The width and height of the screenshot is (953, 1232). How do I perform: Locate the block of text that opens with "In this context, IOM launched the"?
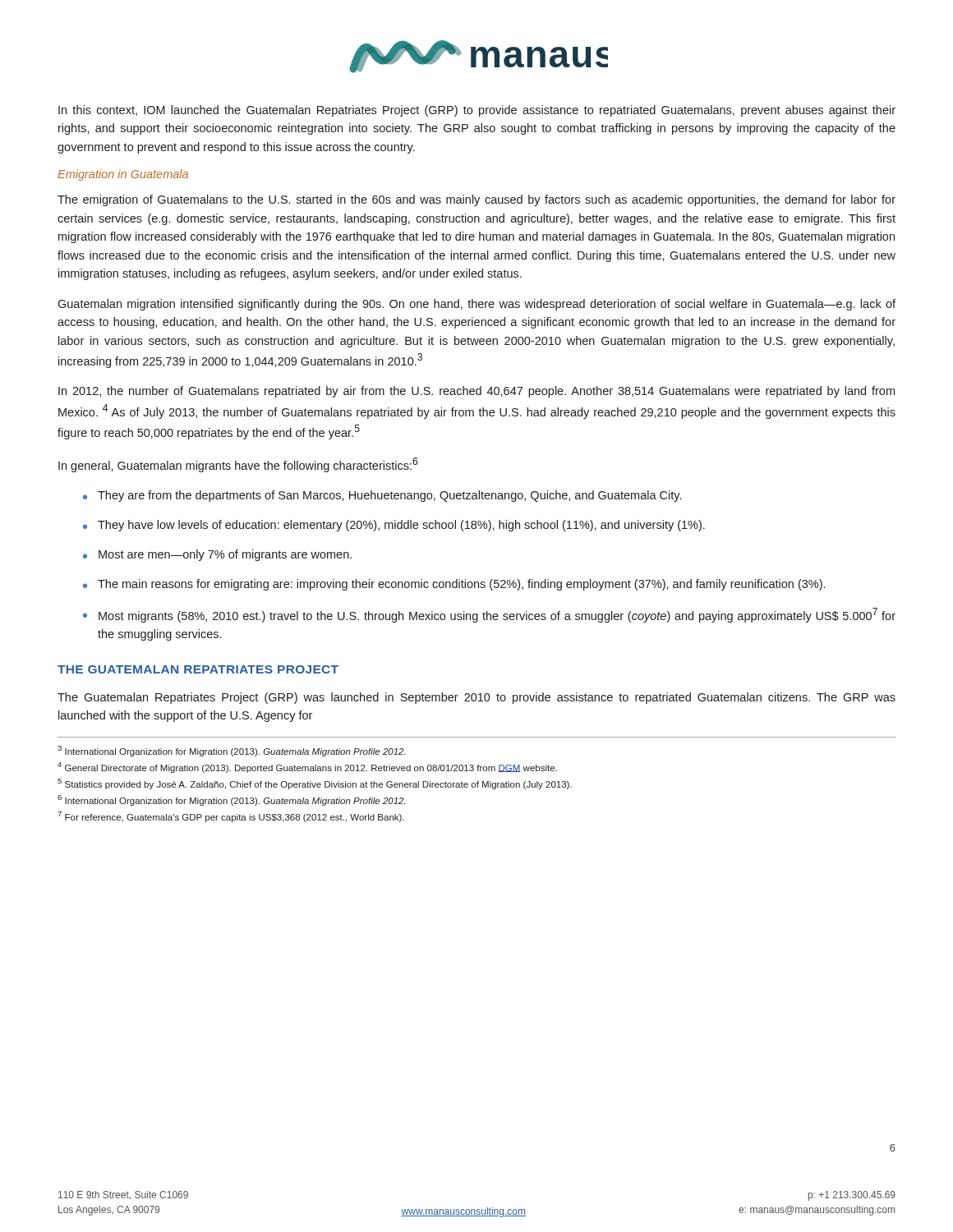pos(476,128)
